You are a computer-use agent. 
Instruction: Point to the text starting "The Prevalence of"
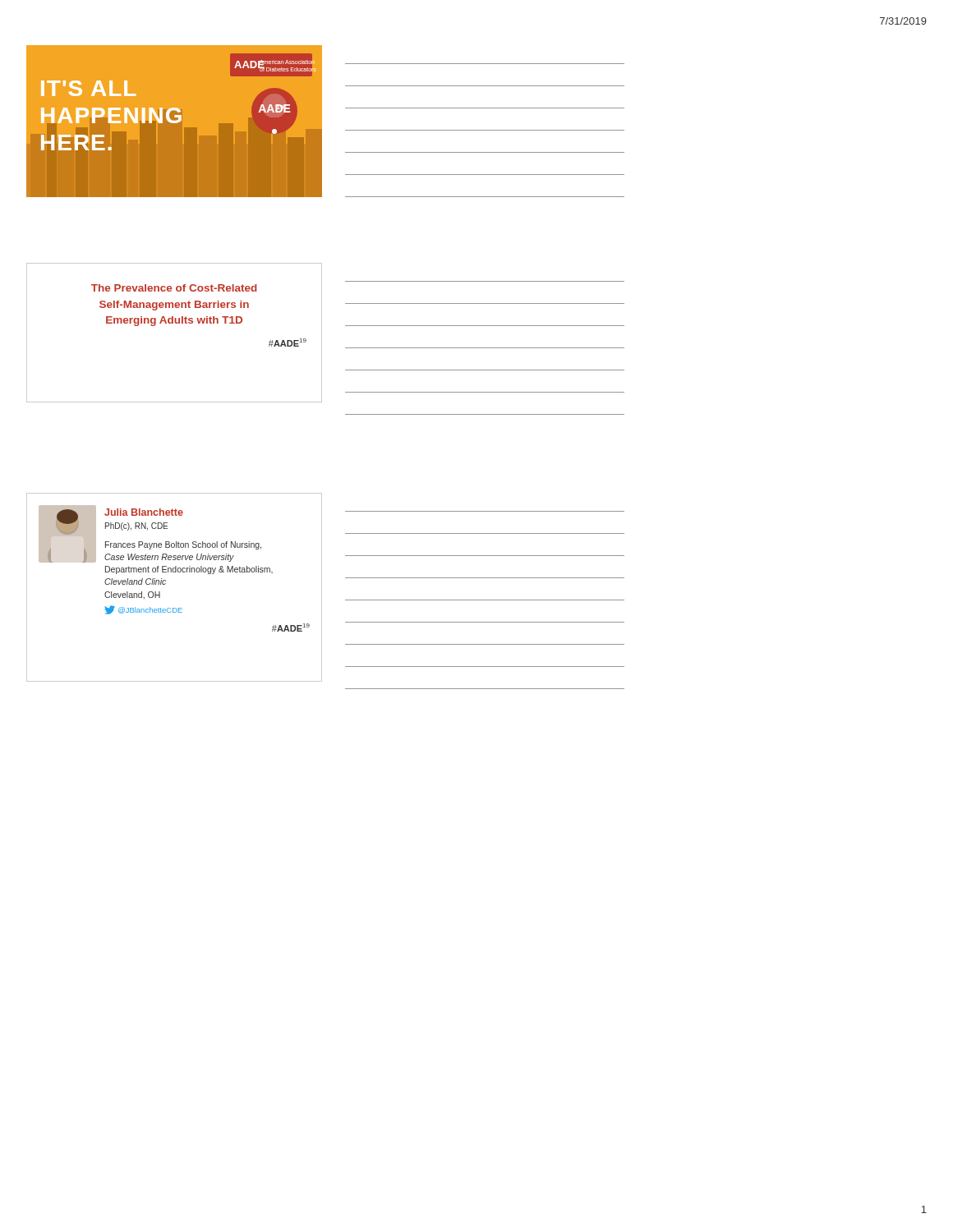click(x=174, y=314)
